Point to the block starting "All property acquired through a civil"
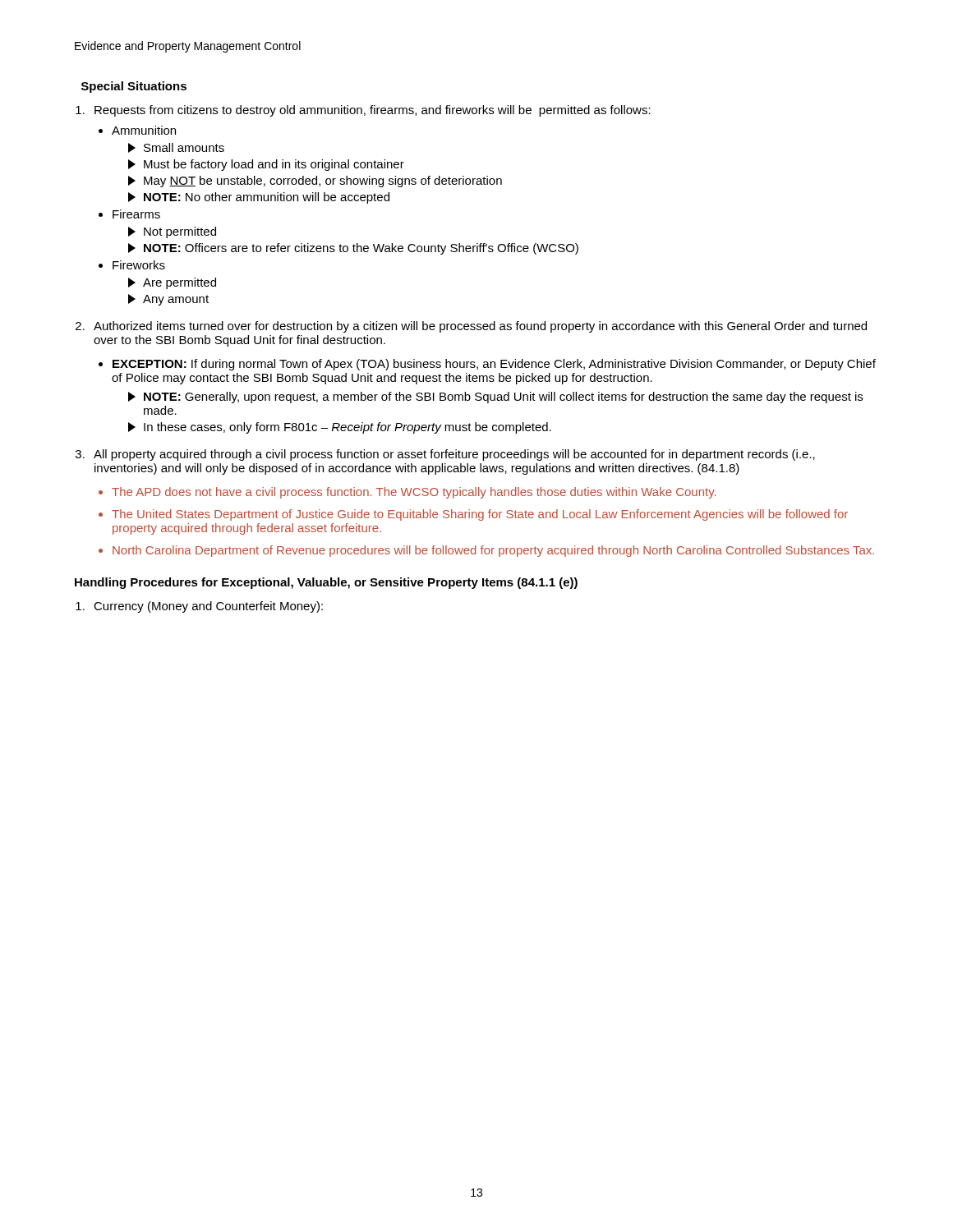 tap(486, 502)
